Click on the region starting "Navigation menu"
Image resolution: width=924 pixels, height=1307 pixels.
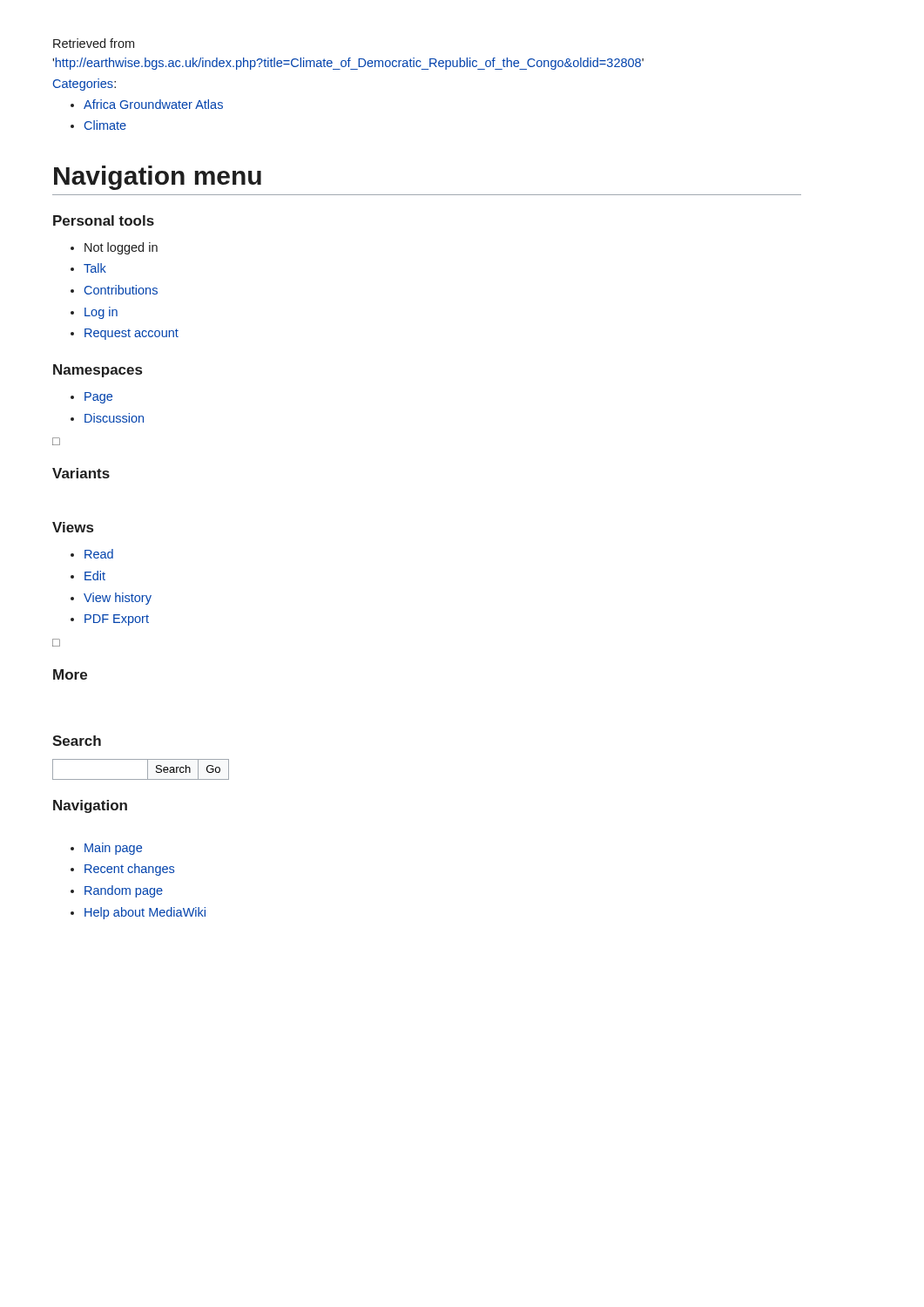coord(158,175)
